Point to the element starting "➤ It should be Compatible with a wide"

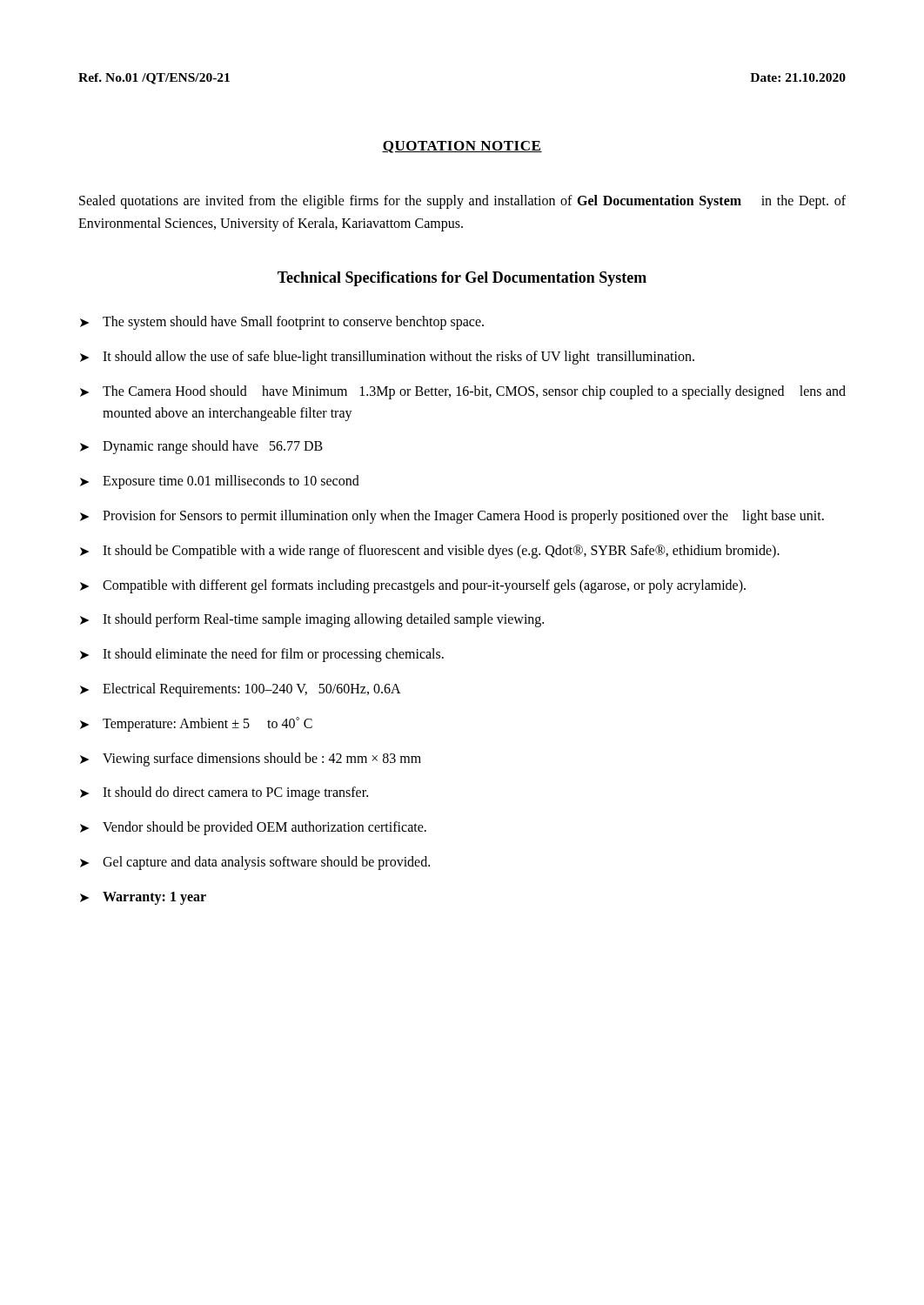coord(462,551)
